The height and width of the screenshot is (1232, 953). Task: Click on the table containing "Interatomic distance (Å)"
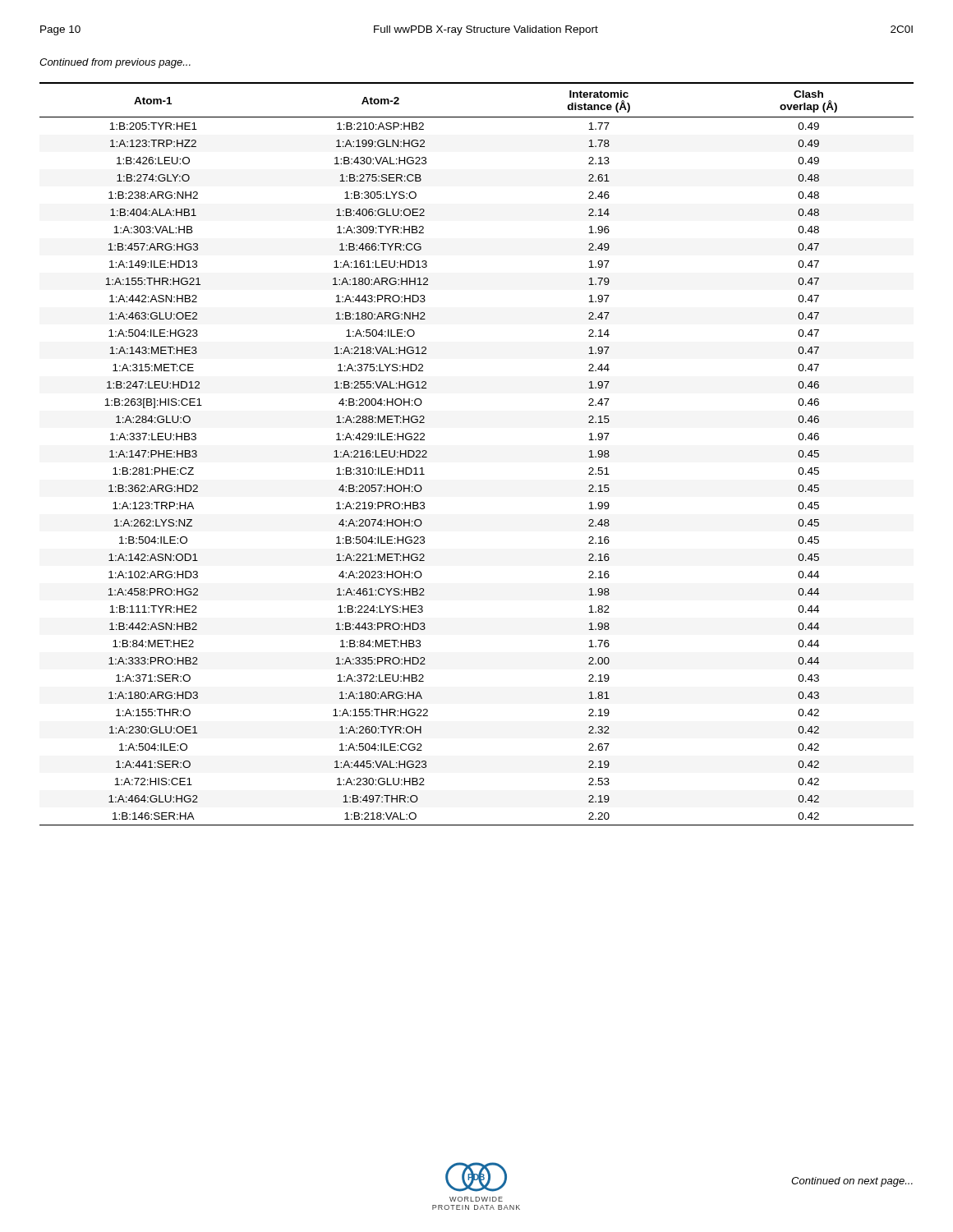pyautogui.click(x=476, y=454)
